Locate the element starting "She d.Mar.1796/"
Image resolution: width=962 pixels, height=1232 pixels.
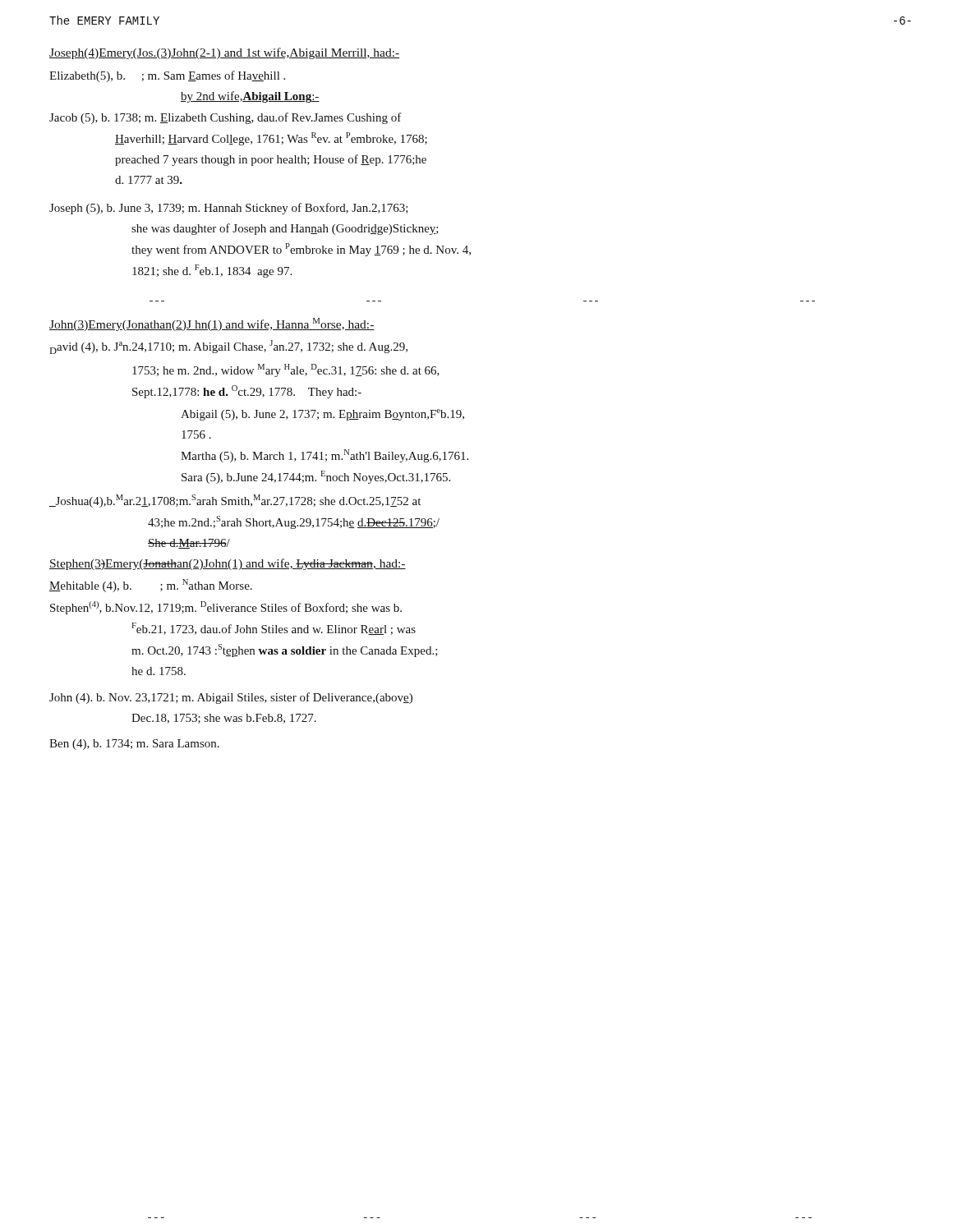[189, 543]
